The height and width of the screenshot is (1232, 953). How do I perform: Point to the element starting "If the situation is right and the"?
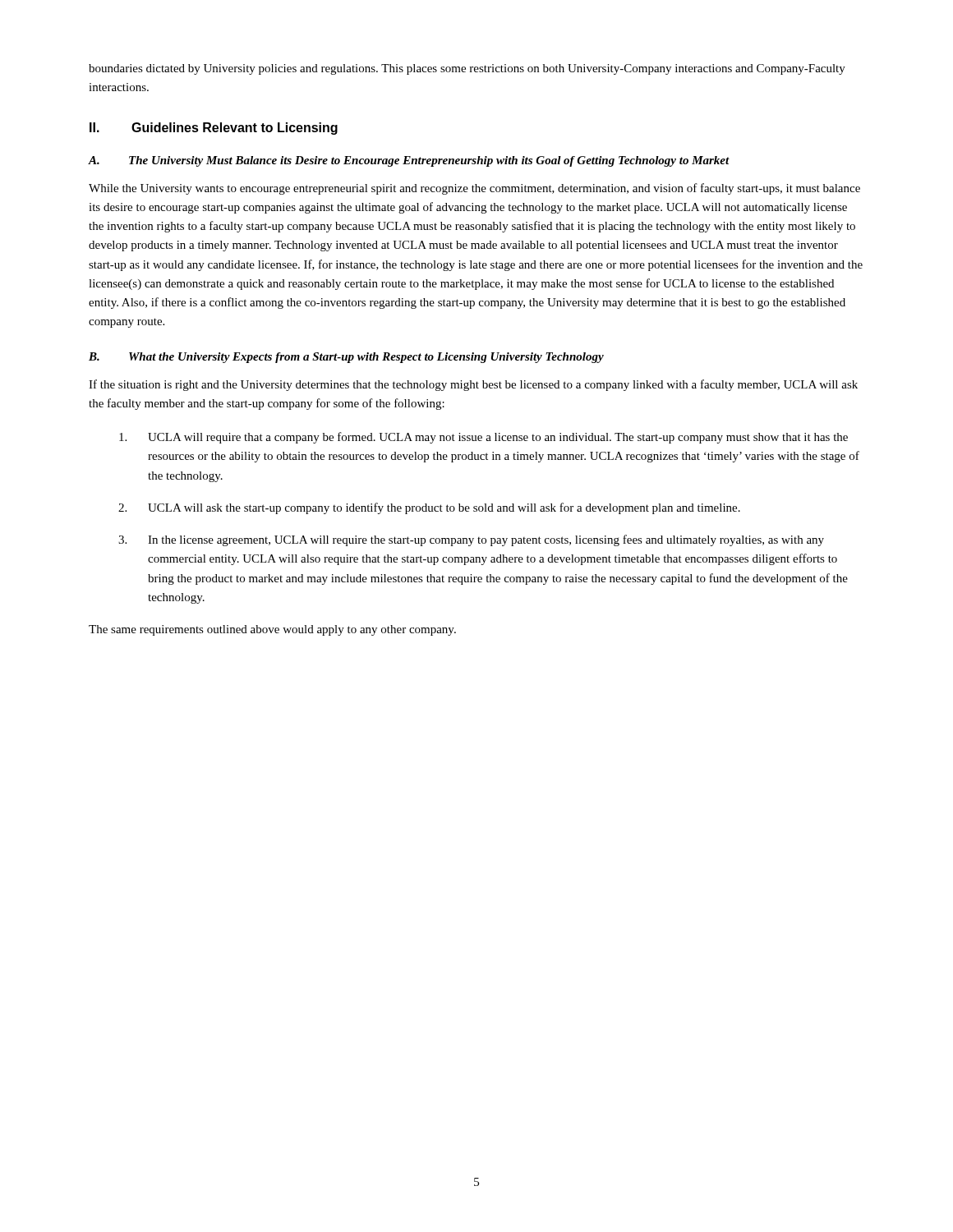click(473, 394)
